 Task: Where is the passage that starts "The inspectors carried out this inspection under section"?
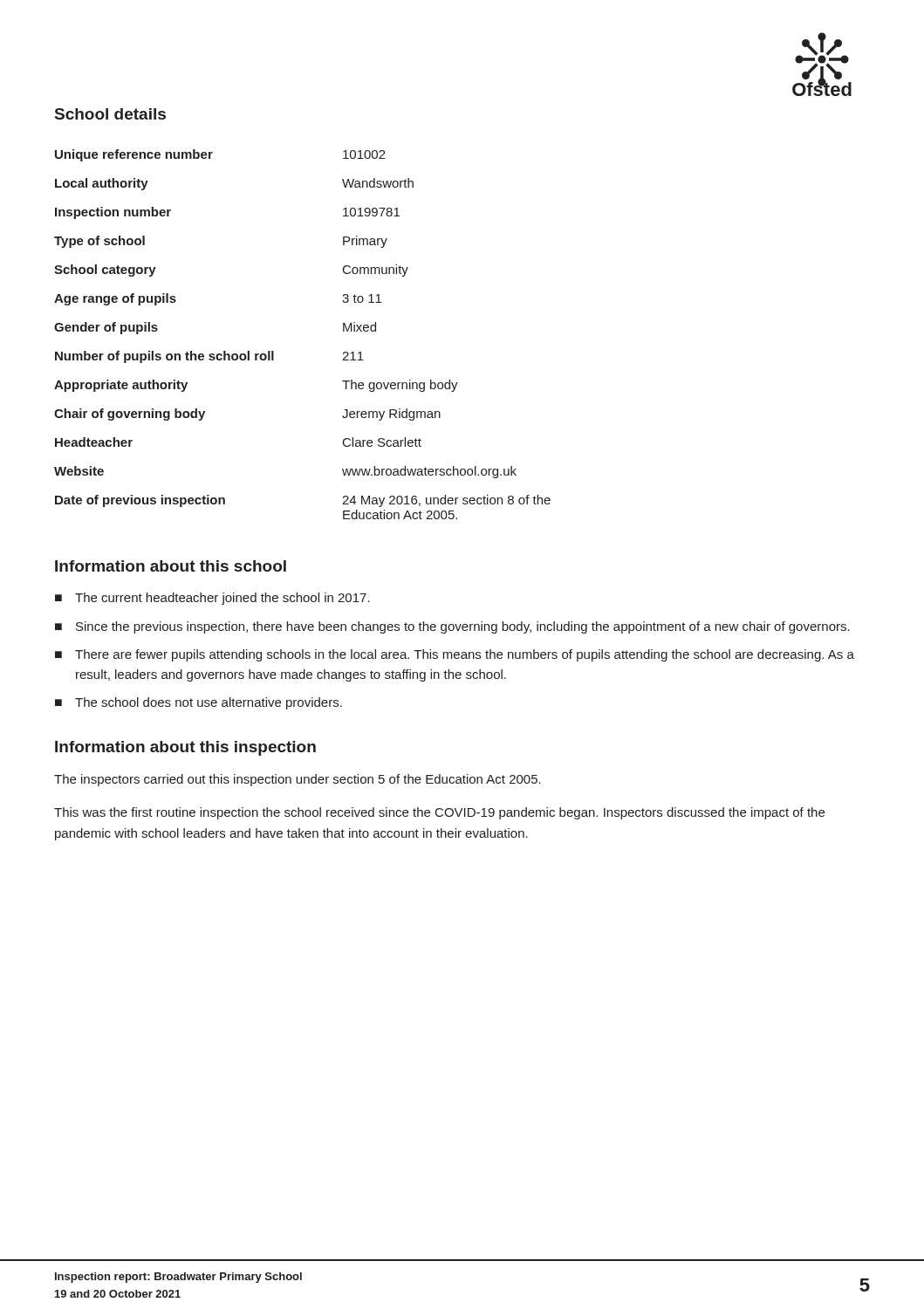click(x=298, y=778)
